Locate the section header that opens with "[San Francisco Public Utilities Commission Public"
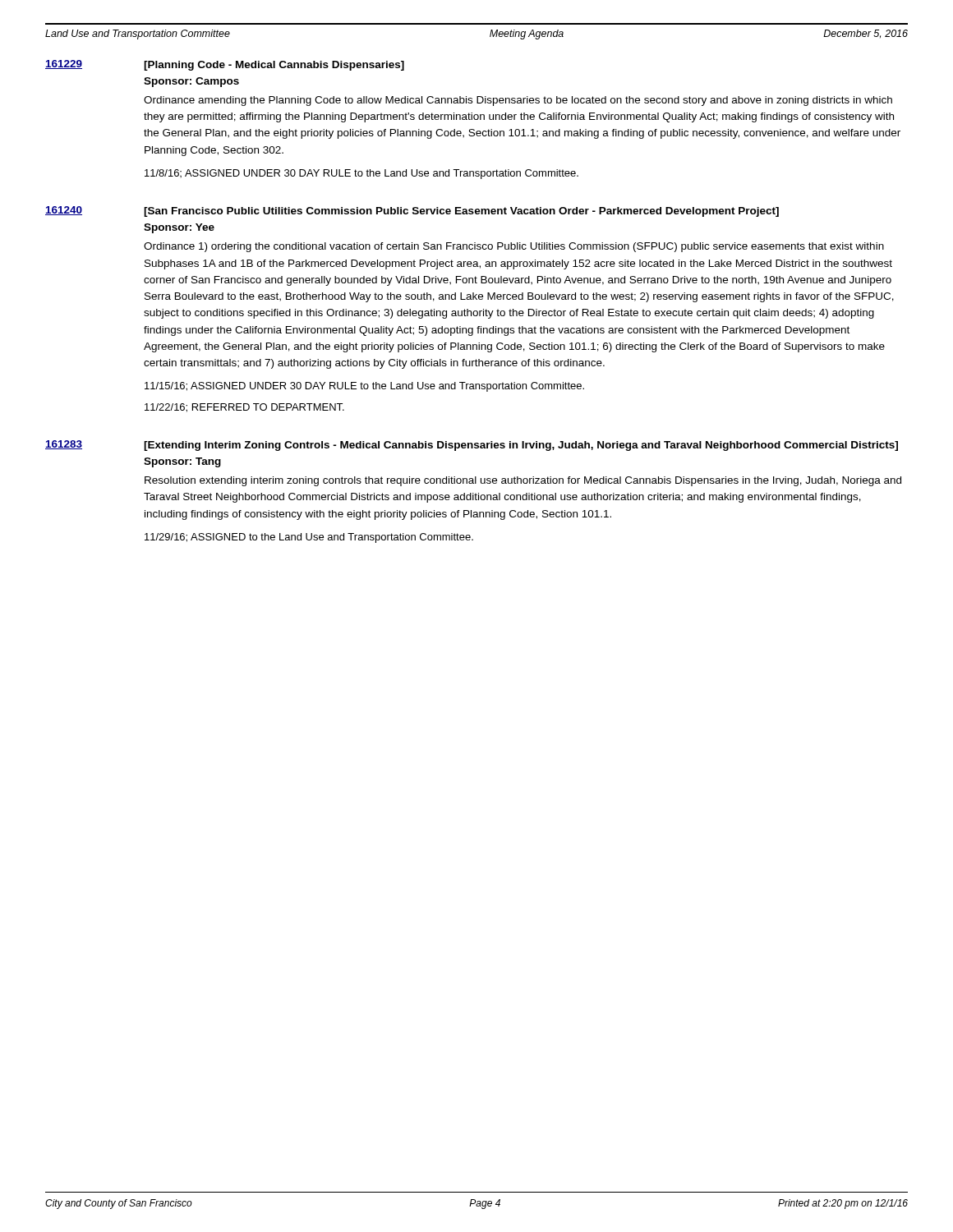This screenshot has width=953, height=1232. 462,211
